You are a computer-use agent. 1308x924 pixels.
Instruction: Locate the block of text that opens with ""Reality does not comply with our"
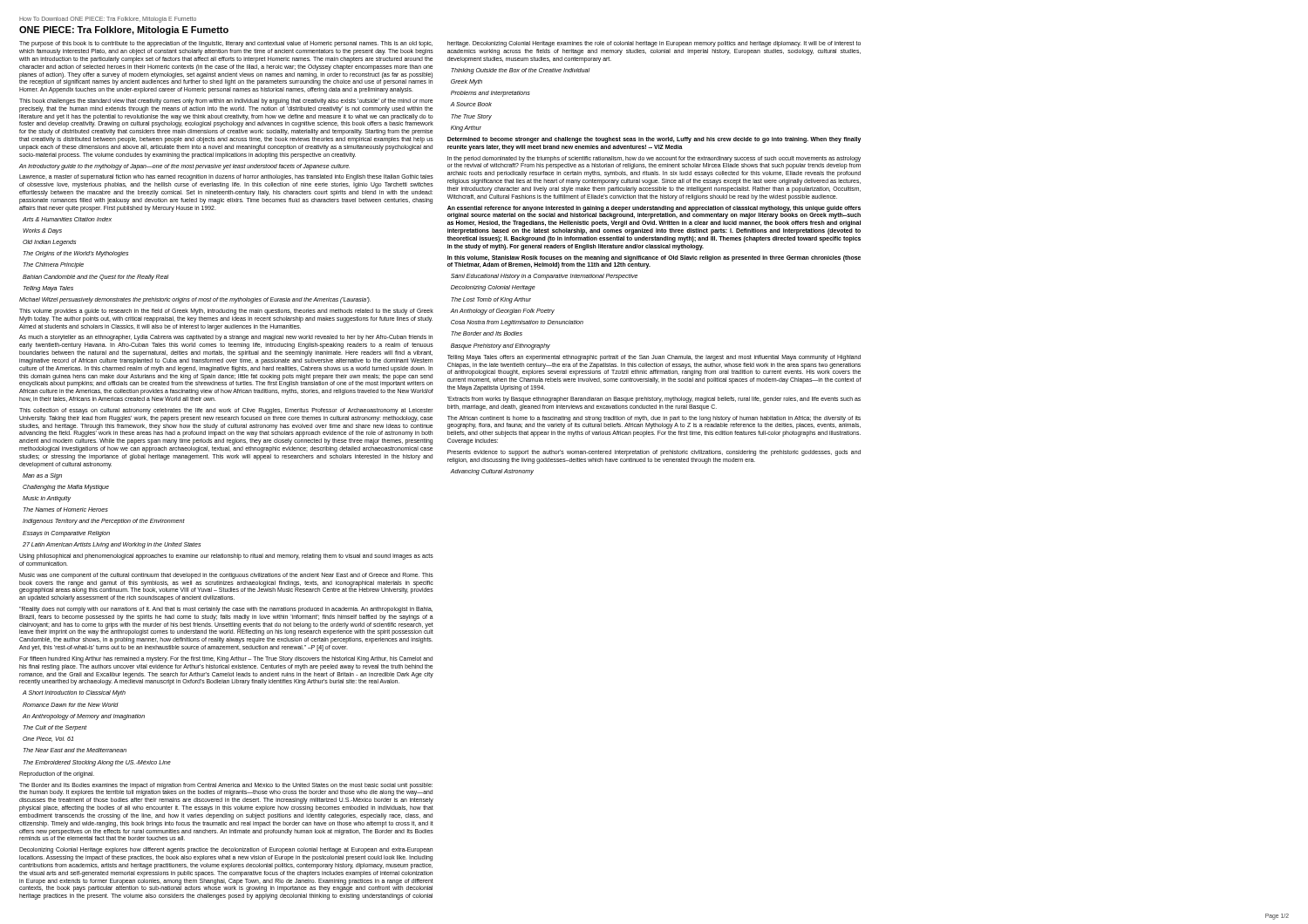point(226,629)
